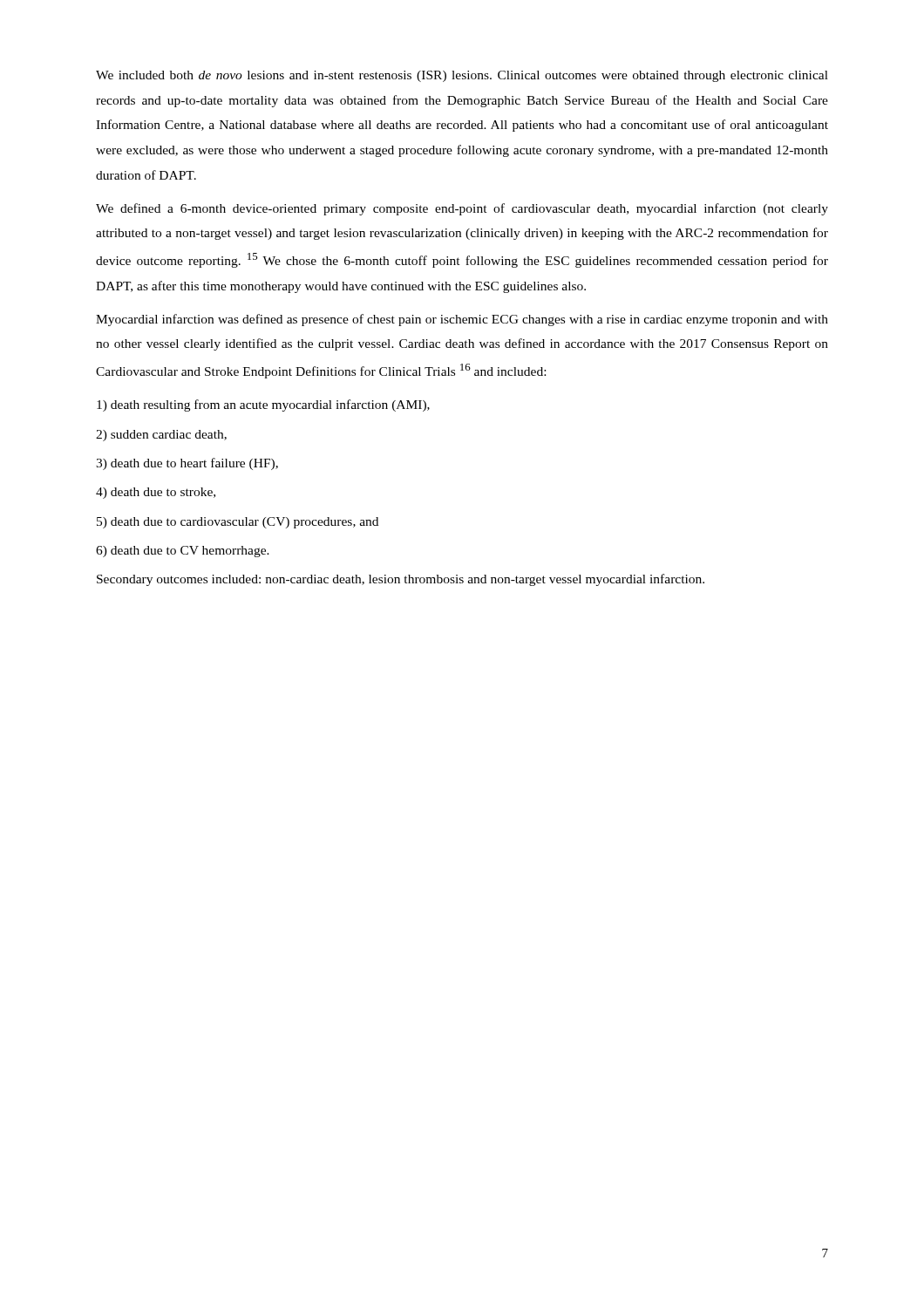
Task: Where is the passage that starts "We included both de novo lesions"?
Action: coord(462,125)
